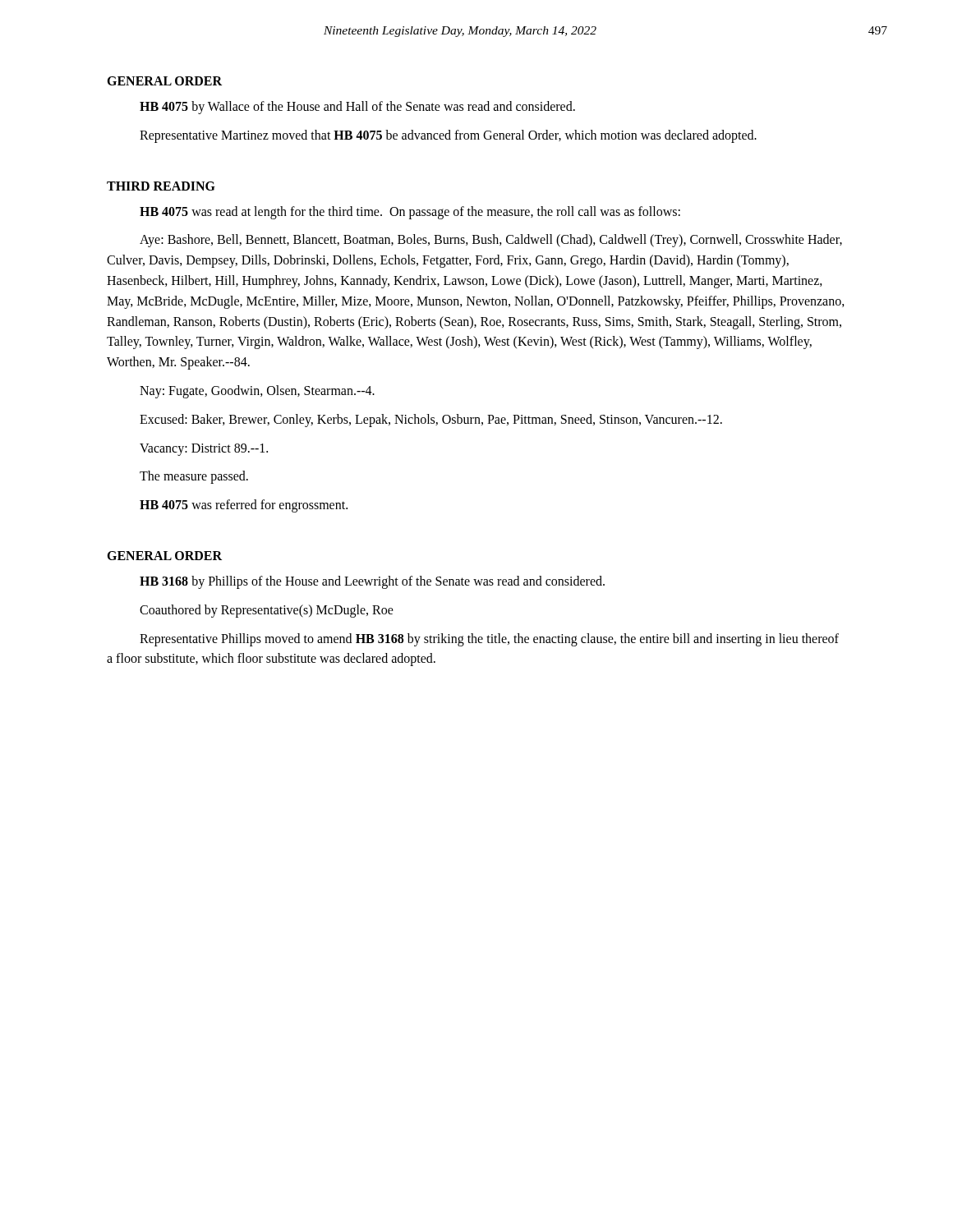Find the text block starting "Representative Martinez moved that"
Image resolution: width=953 pixels, height=1232 pixels.
point(448,135)
